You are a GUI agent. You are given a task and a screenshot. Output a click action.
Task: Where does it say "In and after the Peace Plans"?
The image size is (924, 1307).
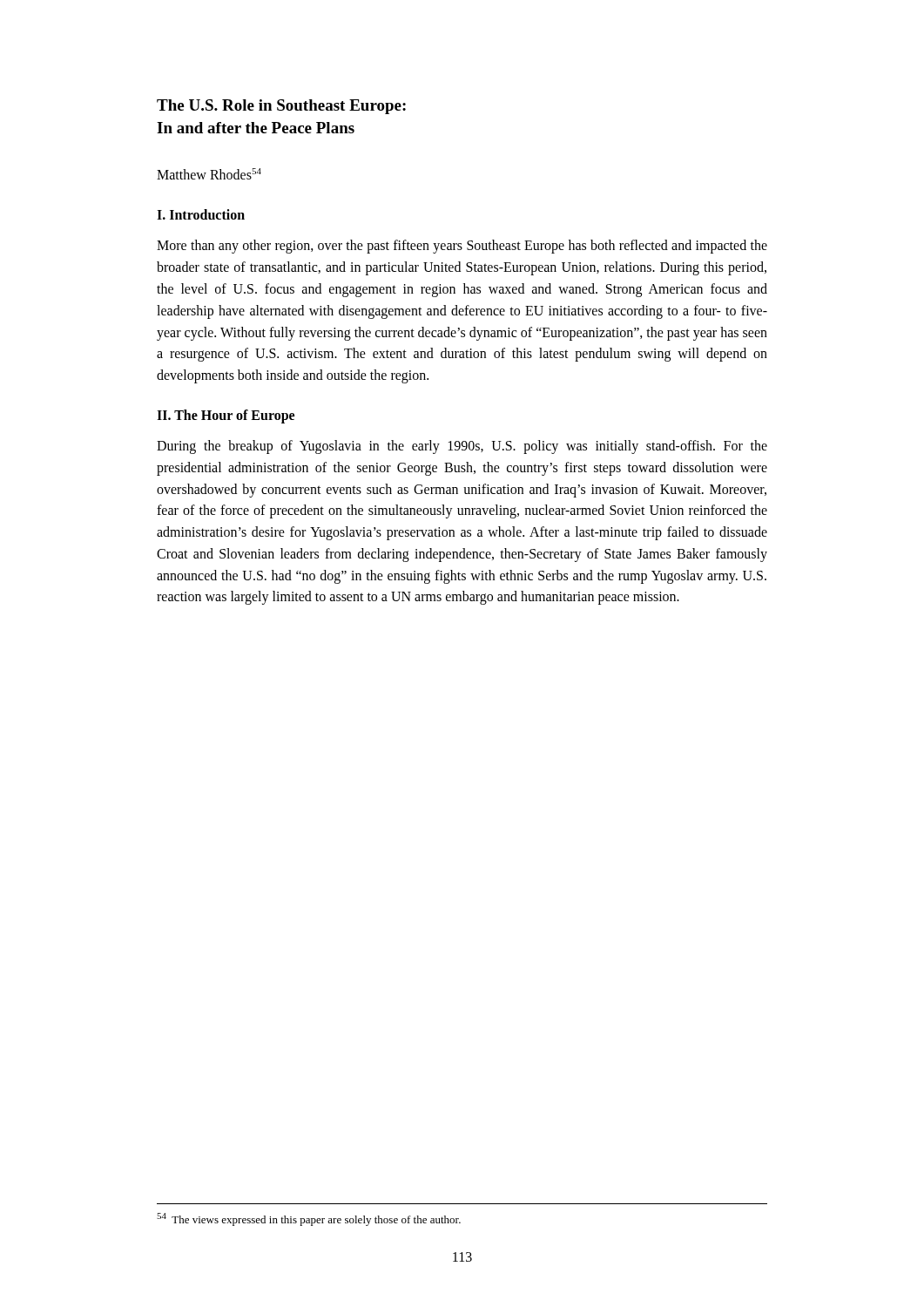pyautogui.click(x=256, y=128)
